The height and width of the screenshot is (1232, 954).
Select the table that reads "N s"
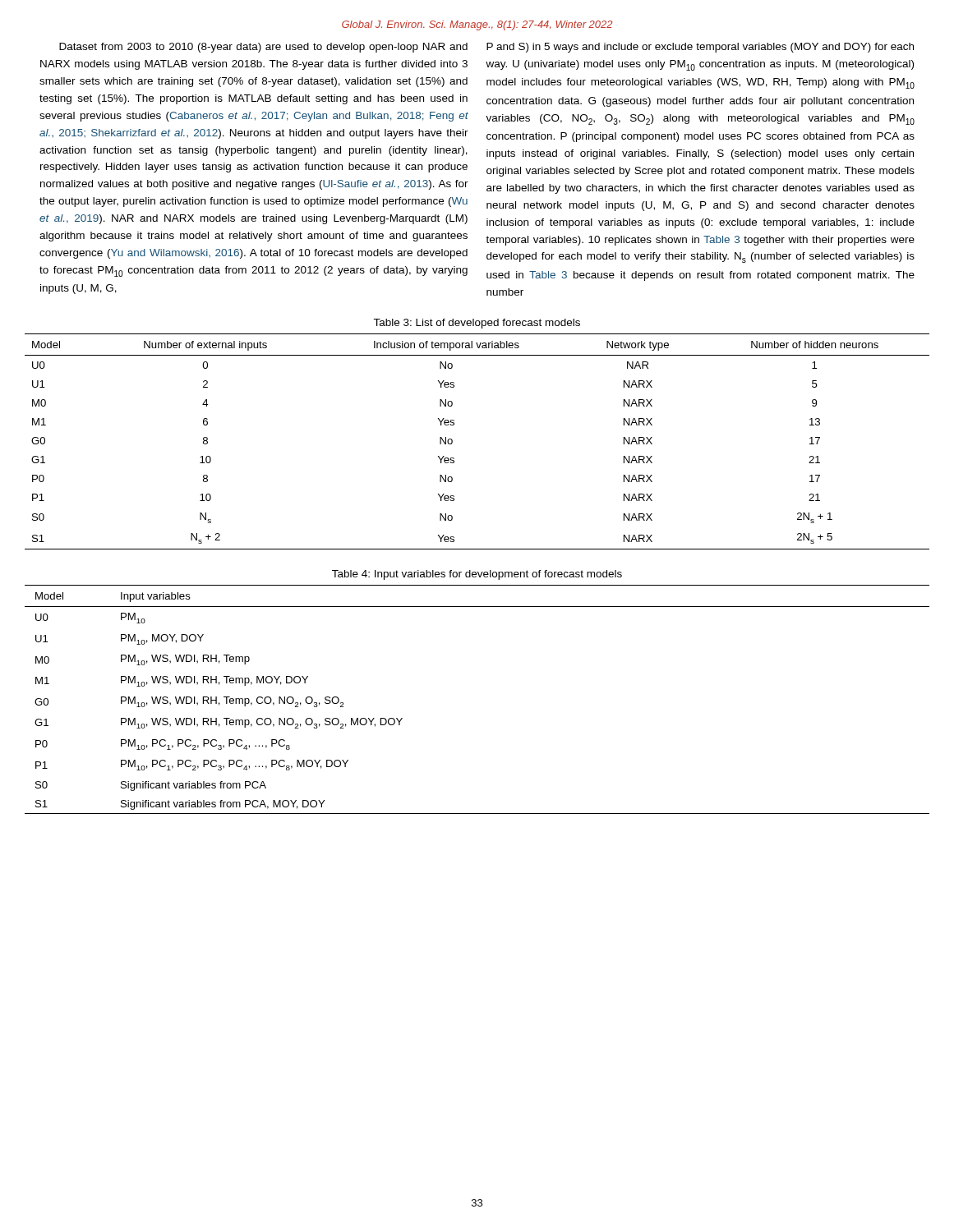(x=477, y=441)
